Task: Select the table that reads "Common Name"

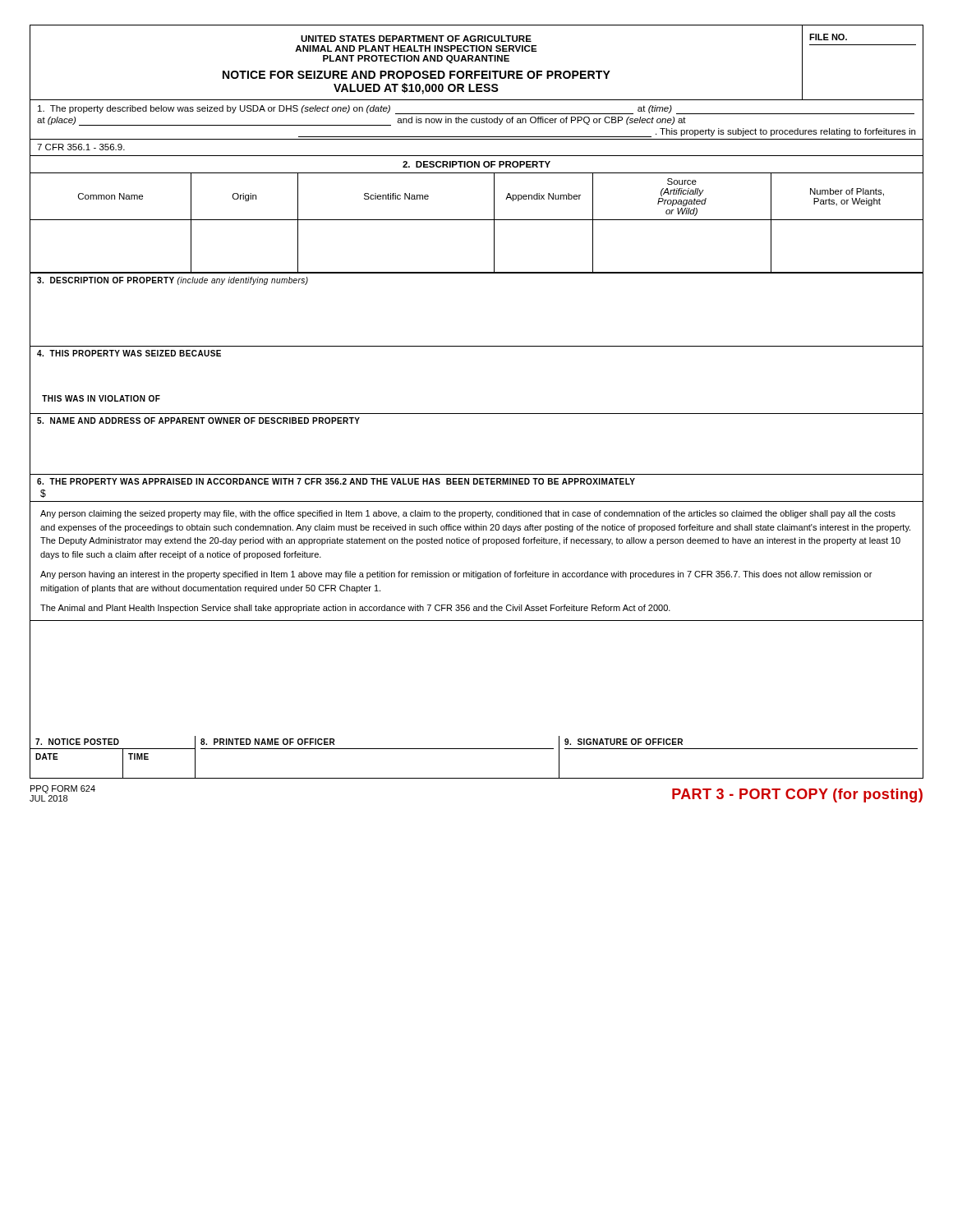Action: 476,223
